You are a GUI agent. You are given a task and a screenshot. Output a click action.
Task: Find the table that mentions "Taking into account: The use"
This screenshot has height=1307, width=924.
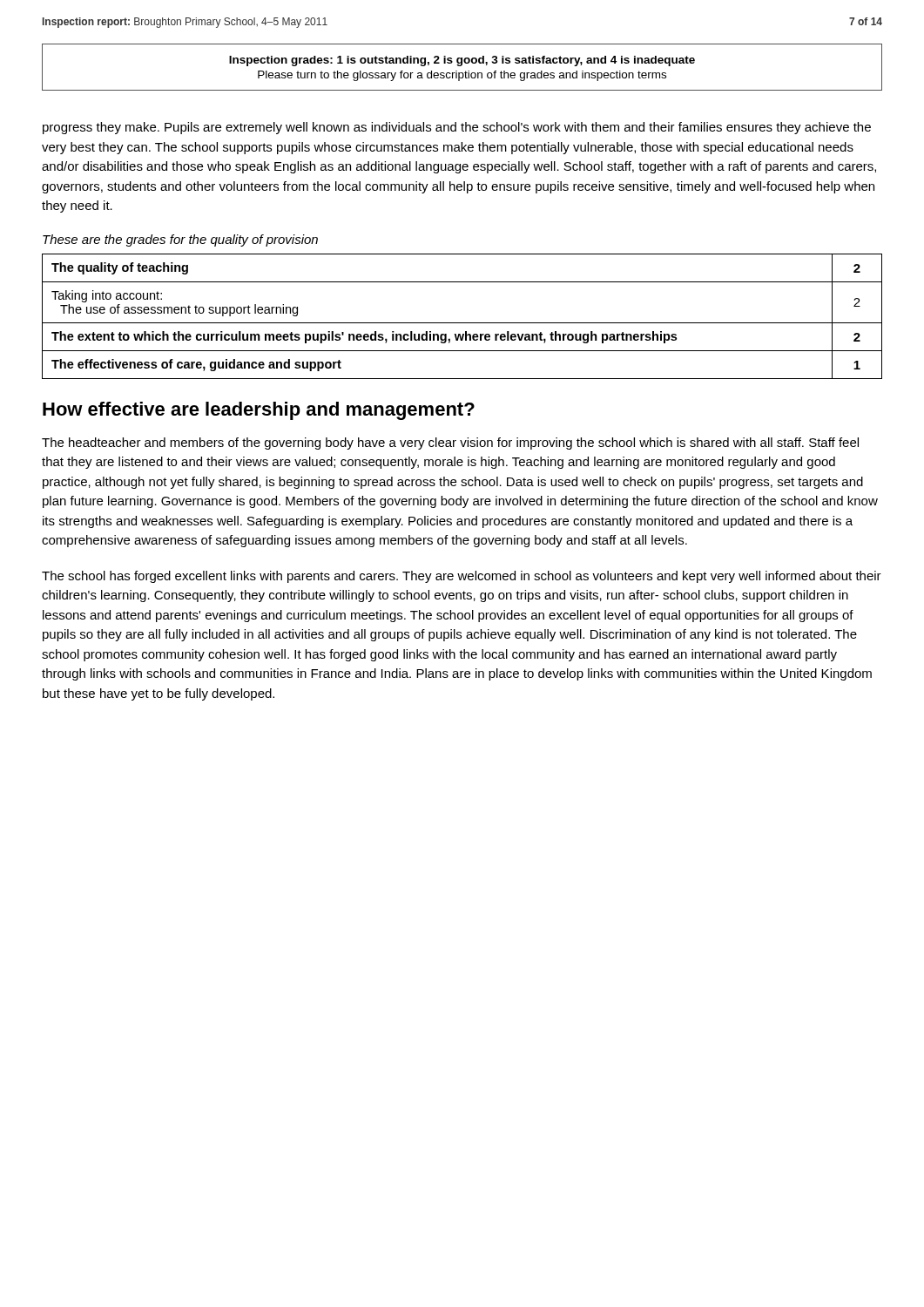[x=462, y=316]
